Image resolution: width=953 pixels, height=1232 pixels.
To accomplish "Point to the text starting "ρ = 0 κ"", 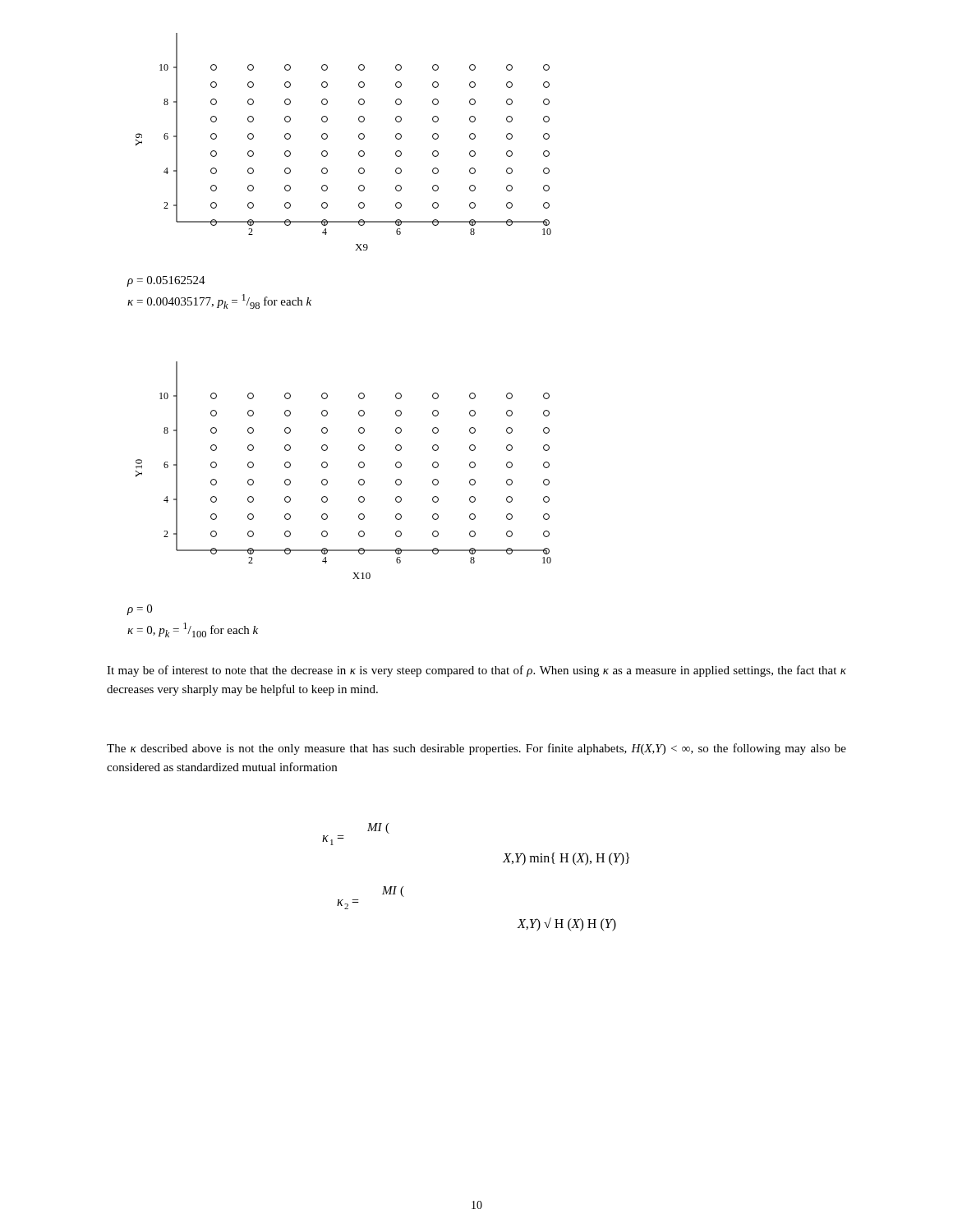I will point(193,621).
